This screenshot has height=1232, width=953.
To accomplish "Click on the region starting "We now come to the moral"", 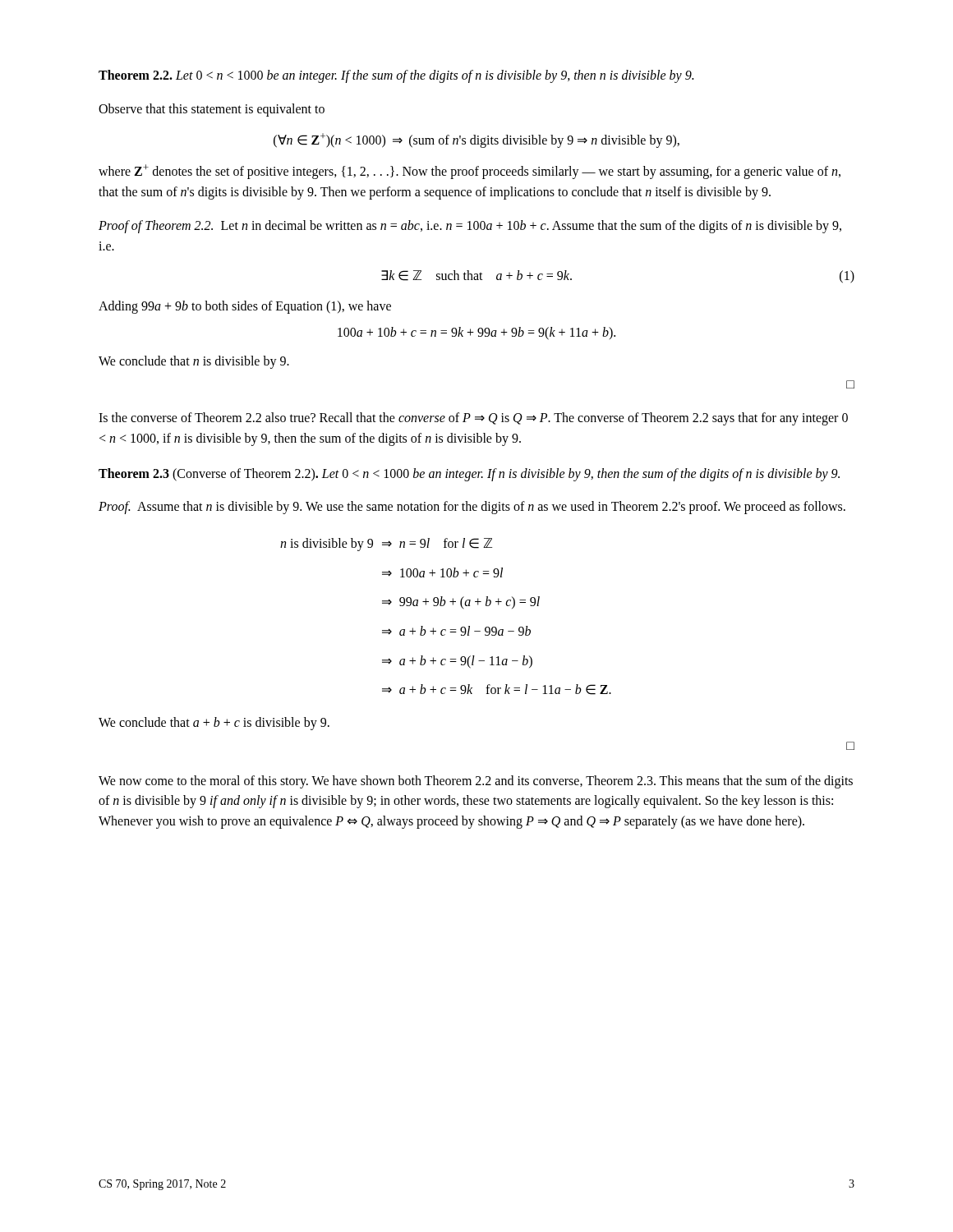I will 476,801.
